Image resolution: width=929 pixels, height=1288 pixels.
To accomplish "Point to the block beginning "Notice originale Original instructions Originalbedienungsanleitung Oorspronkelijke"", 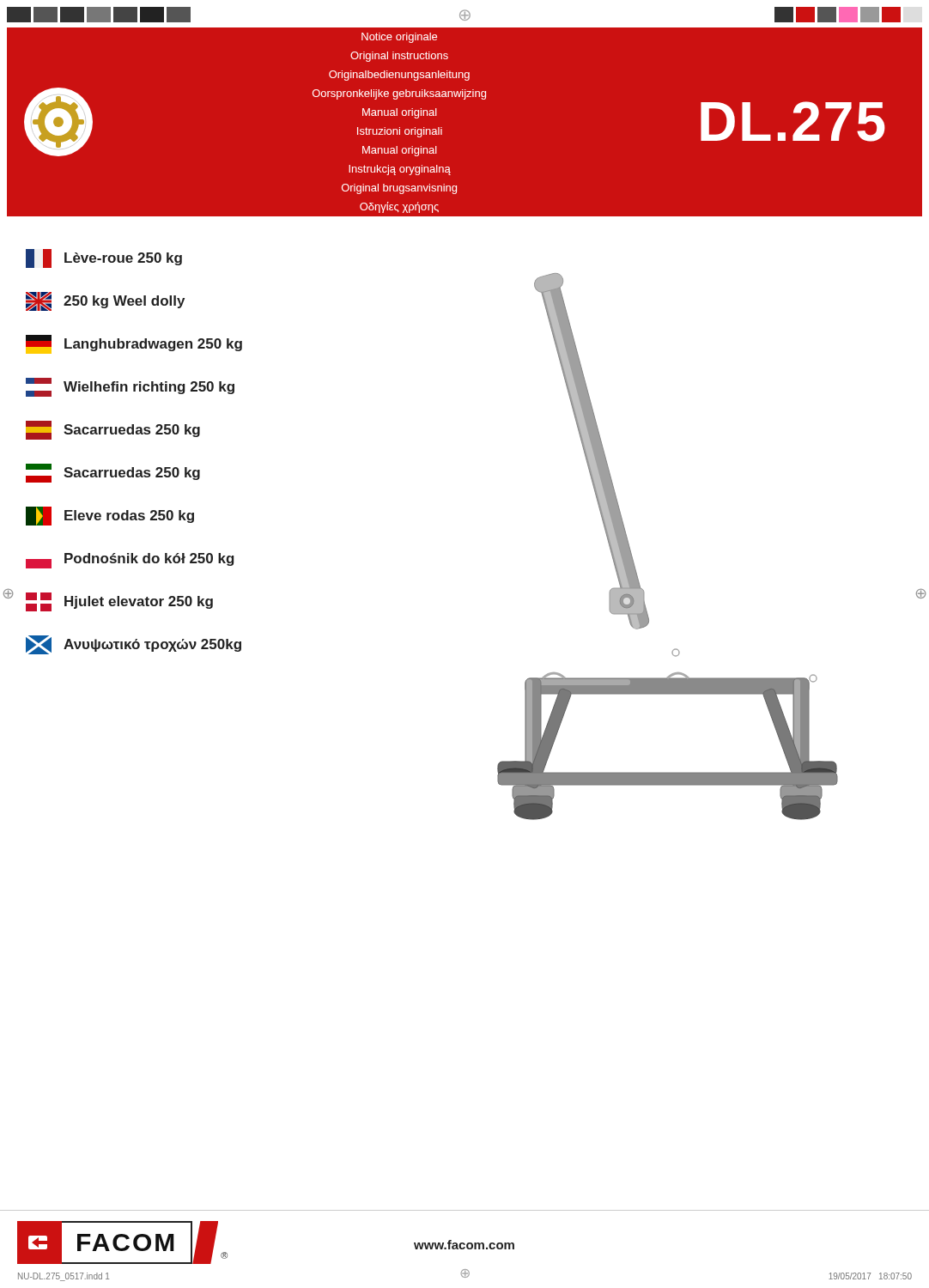I will click(x=399, y=121).
